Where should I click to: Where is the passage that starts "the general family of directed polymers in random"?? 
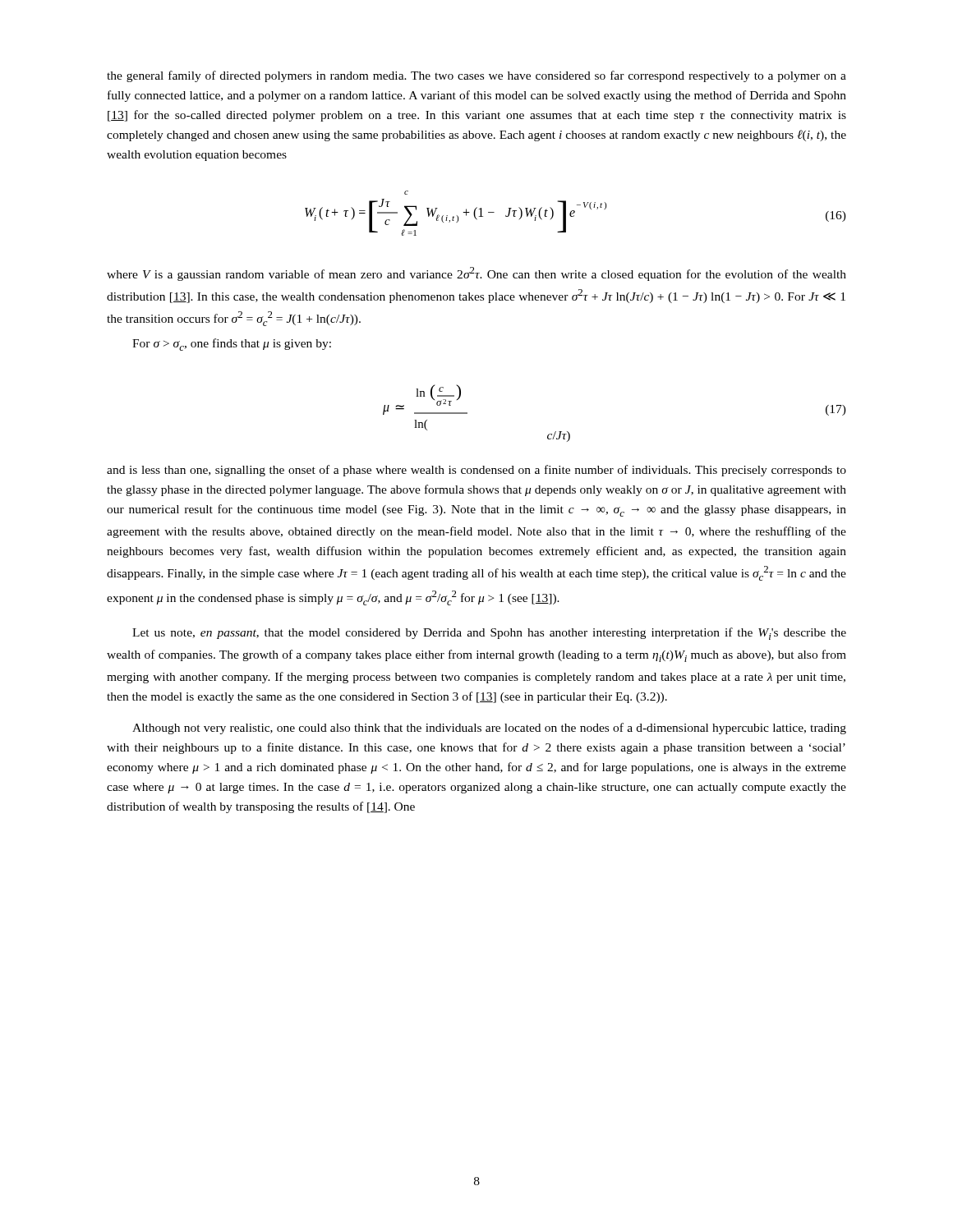(476, 115)
